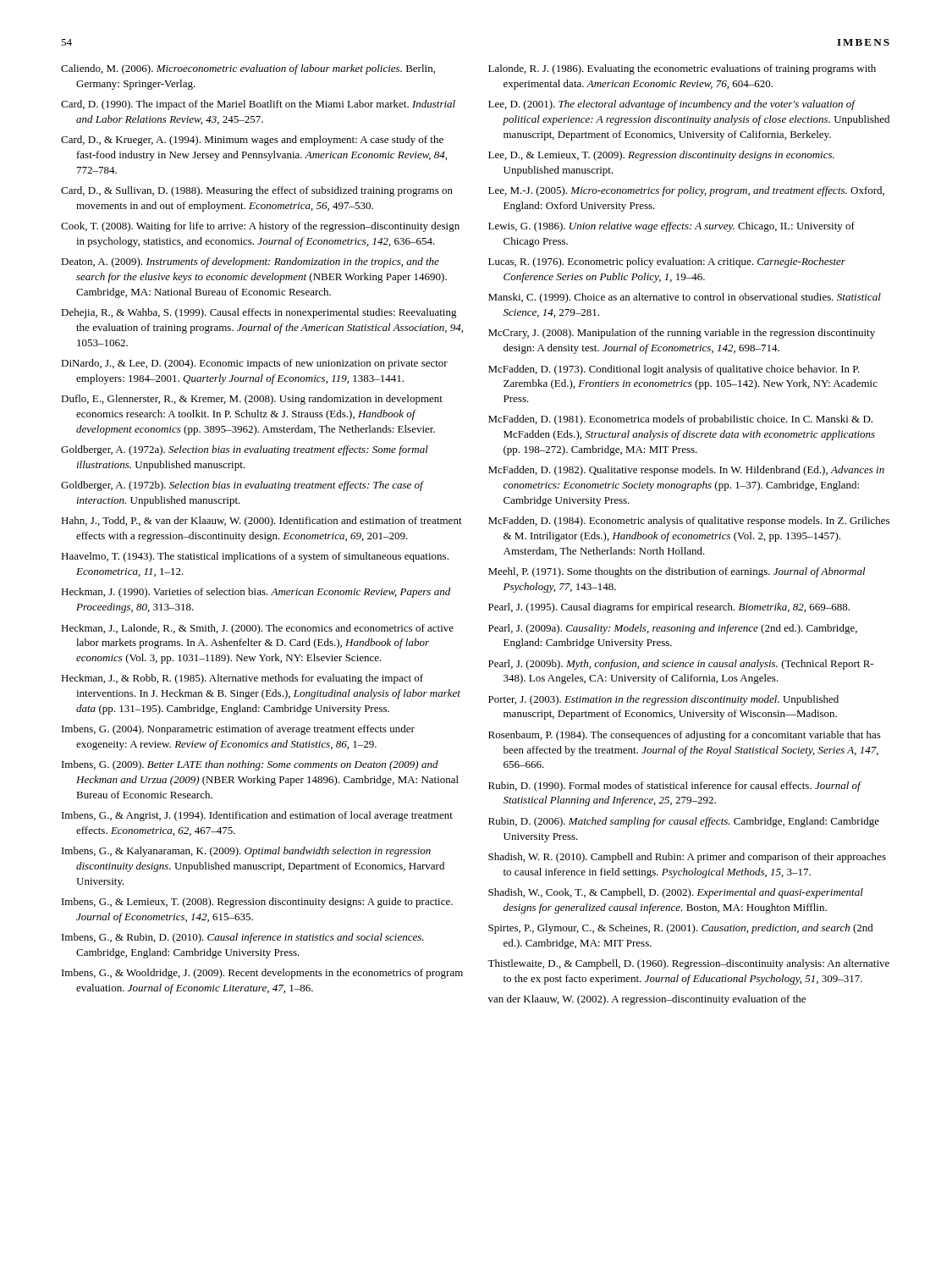This screenshot has height=1270, width=952.
Task: Find the block on this page that starts "Pearl, J. (2009a). Causality: Models, reasoning and inference"
Action: pyautogui.click(x=673, y=635)
